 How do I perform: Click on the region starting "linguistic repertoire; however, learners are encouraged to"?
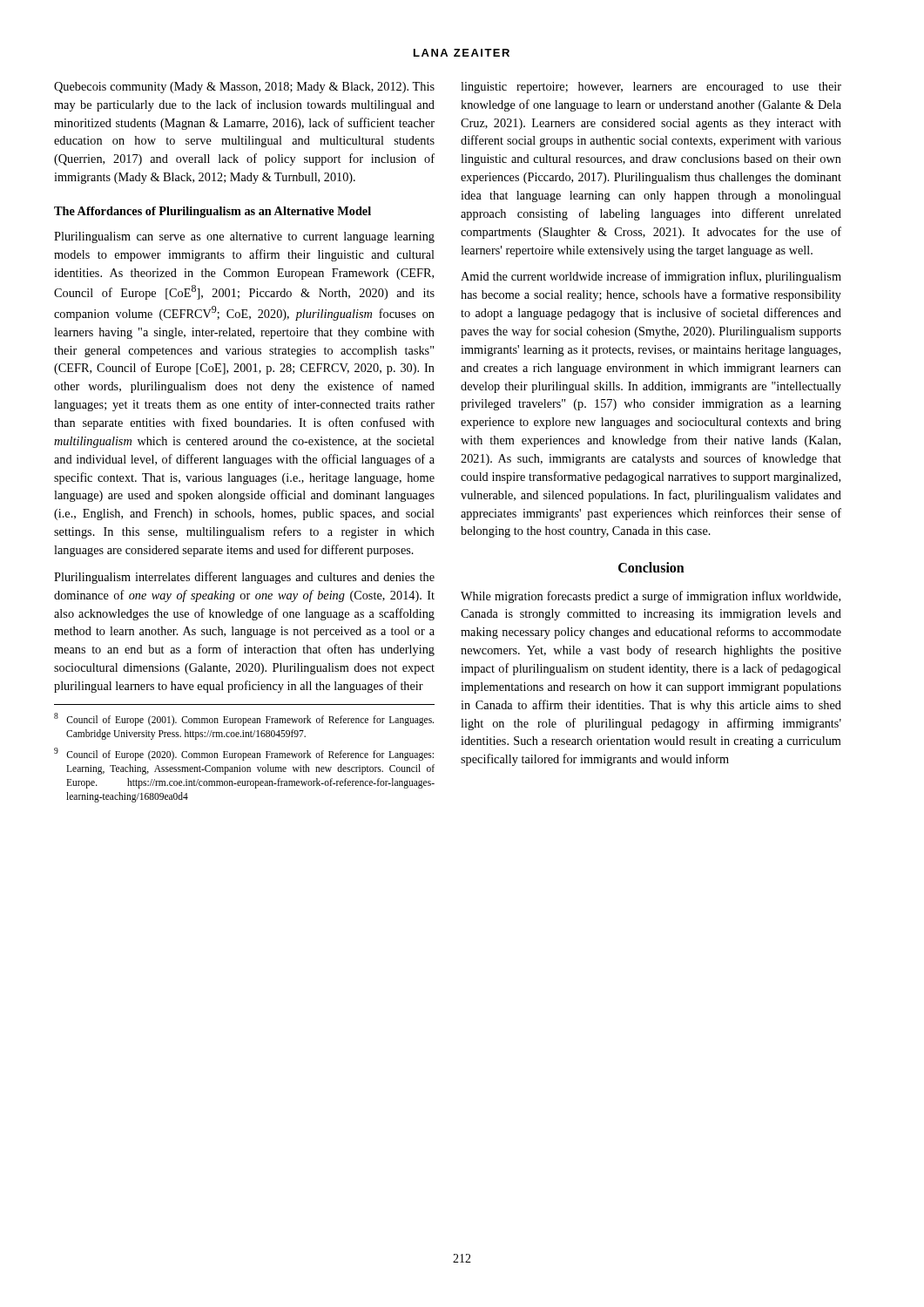point(651,168)
